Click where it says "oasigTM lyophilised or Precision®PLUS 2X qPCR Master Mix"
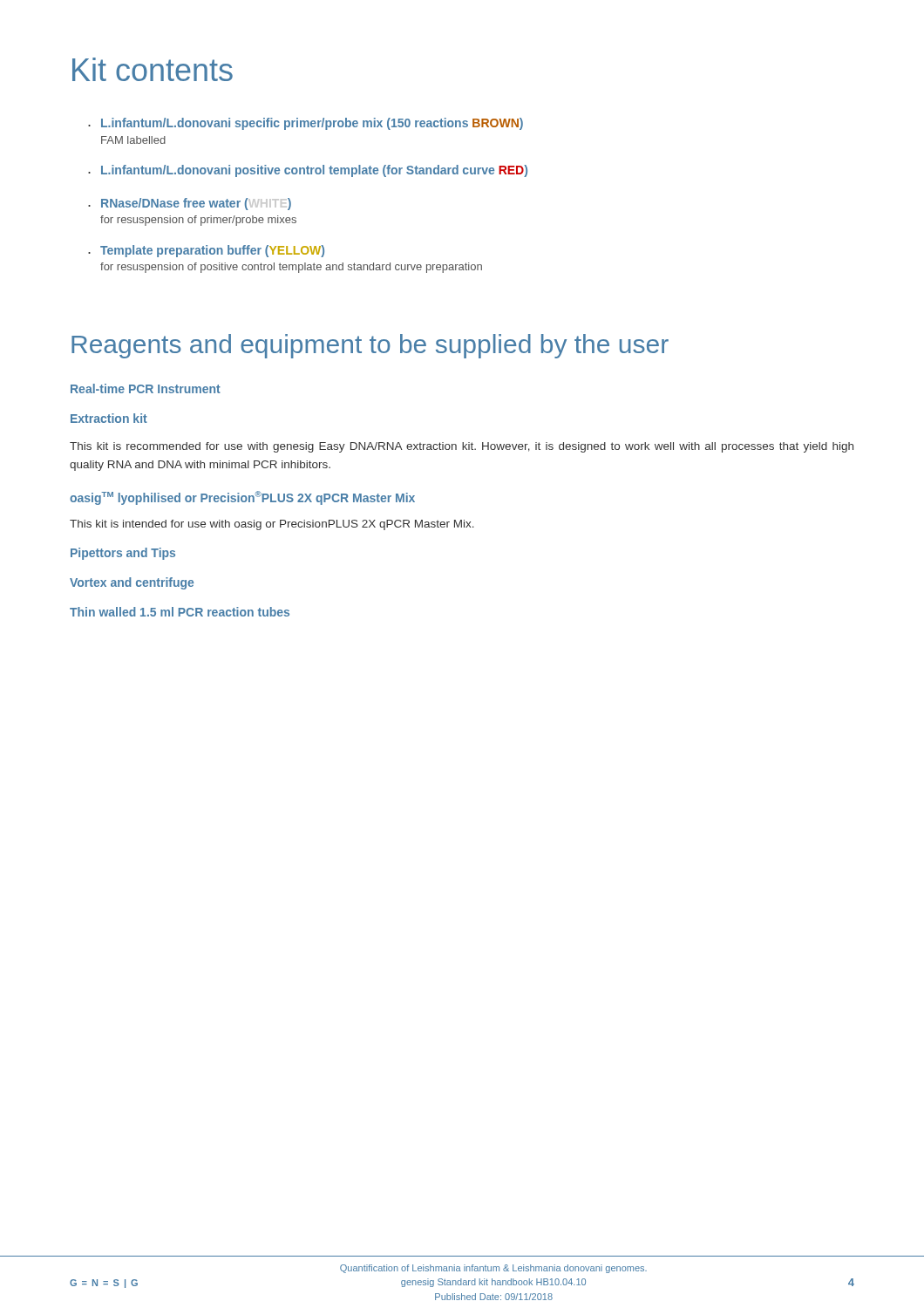This screenshot has height=1308, width=924. 242,498
